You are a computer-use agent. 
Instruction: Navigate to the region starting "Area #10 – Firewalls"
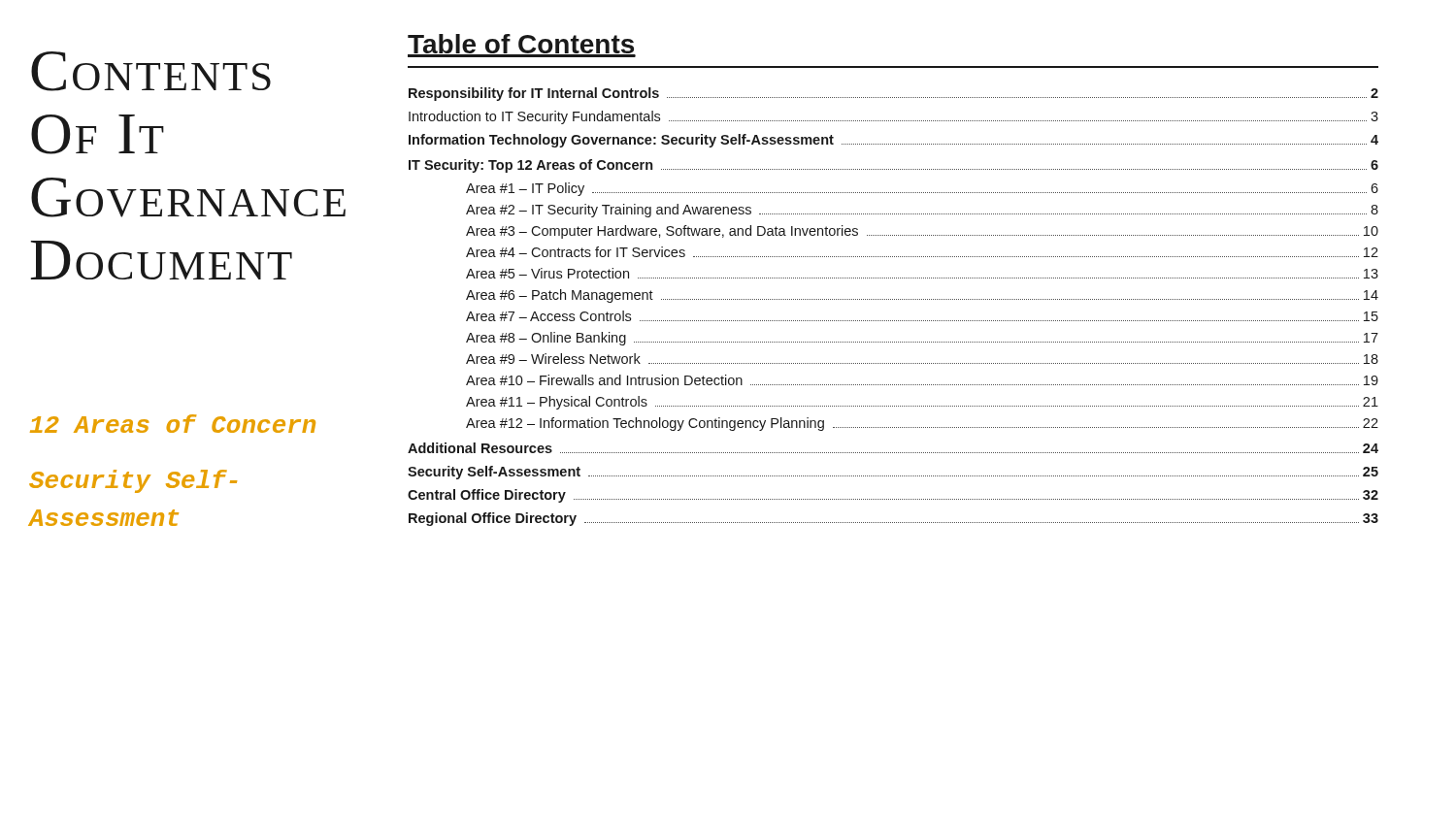tap(922, 380)
